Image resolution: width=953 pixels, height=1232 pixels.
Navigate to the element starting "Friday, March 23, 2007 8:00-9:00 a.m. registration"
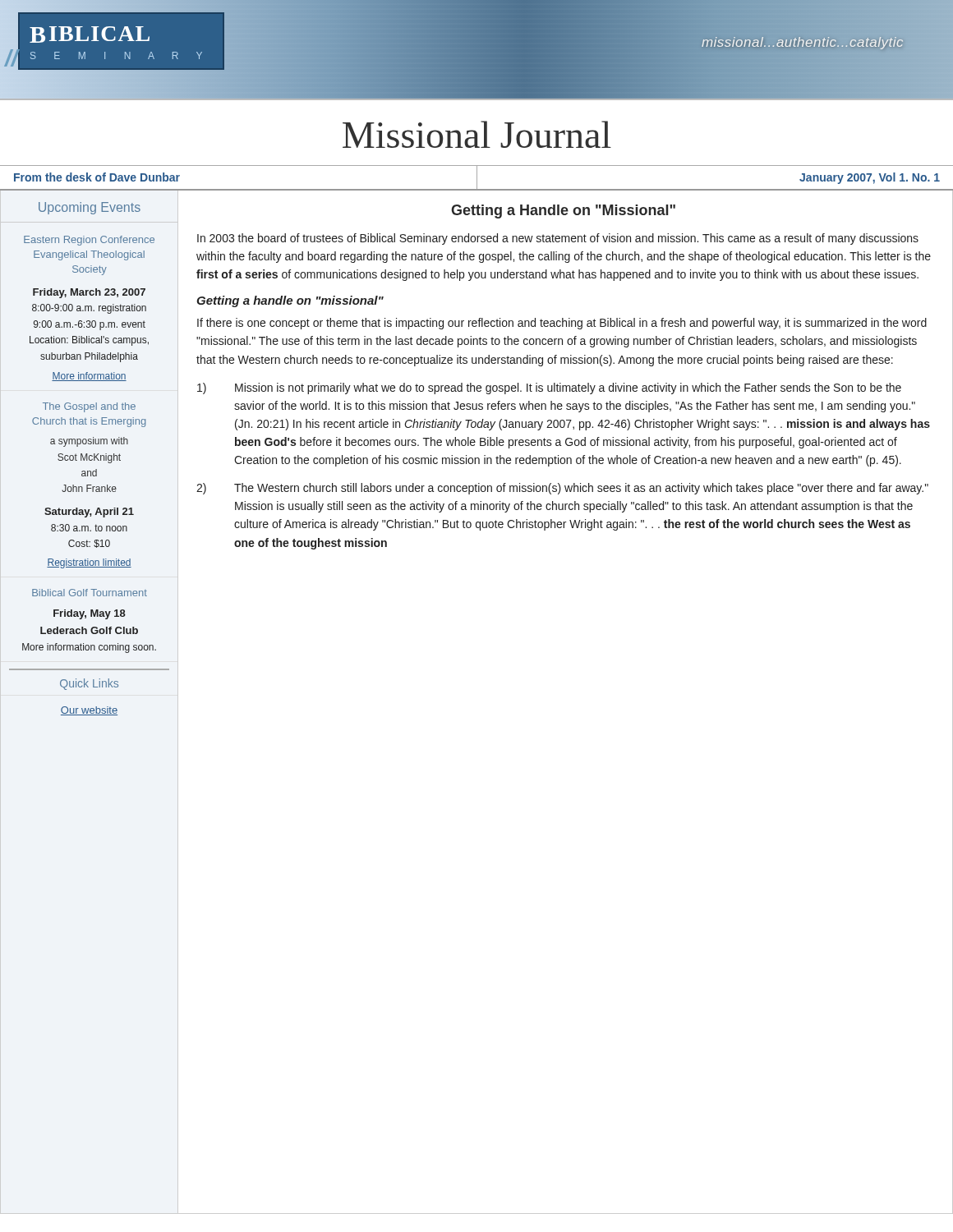pyautogui.click(x=89, y=324)
